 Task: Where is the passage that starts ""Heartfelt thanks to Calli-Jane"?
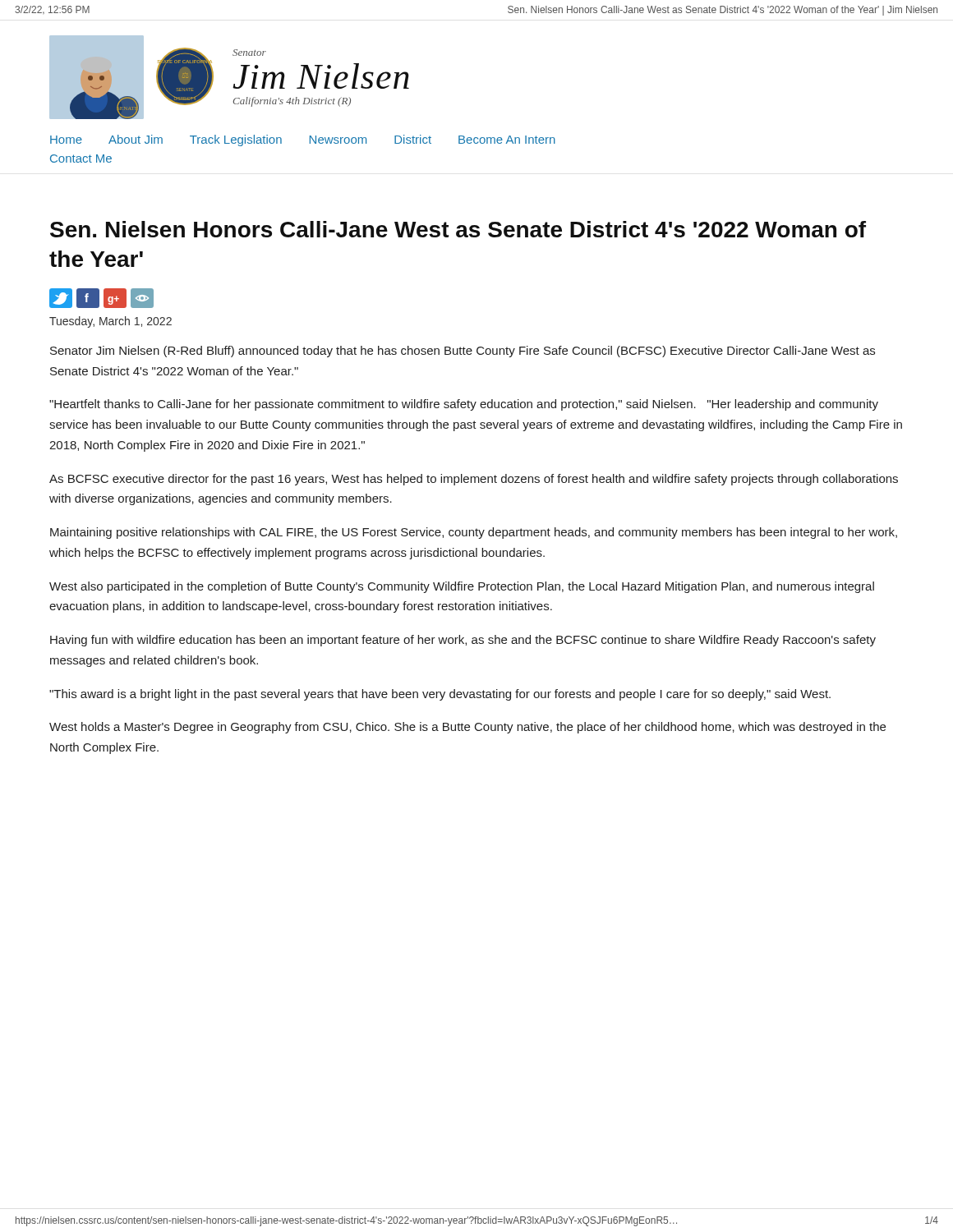click(x=476, y=424)
